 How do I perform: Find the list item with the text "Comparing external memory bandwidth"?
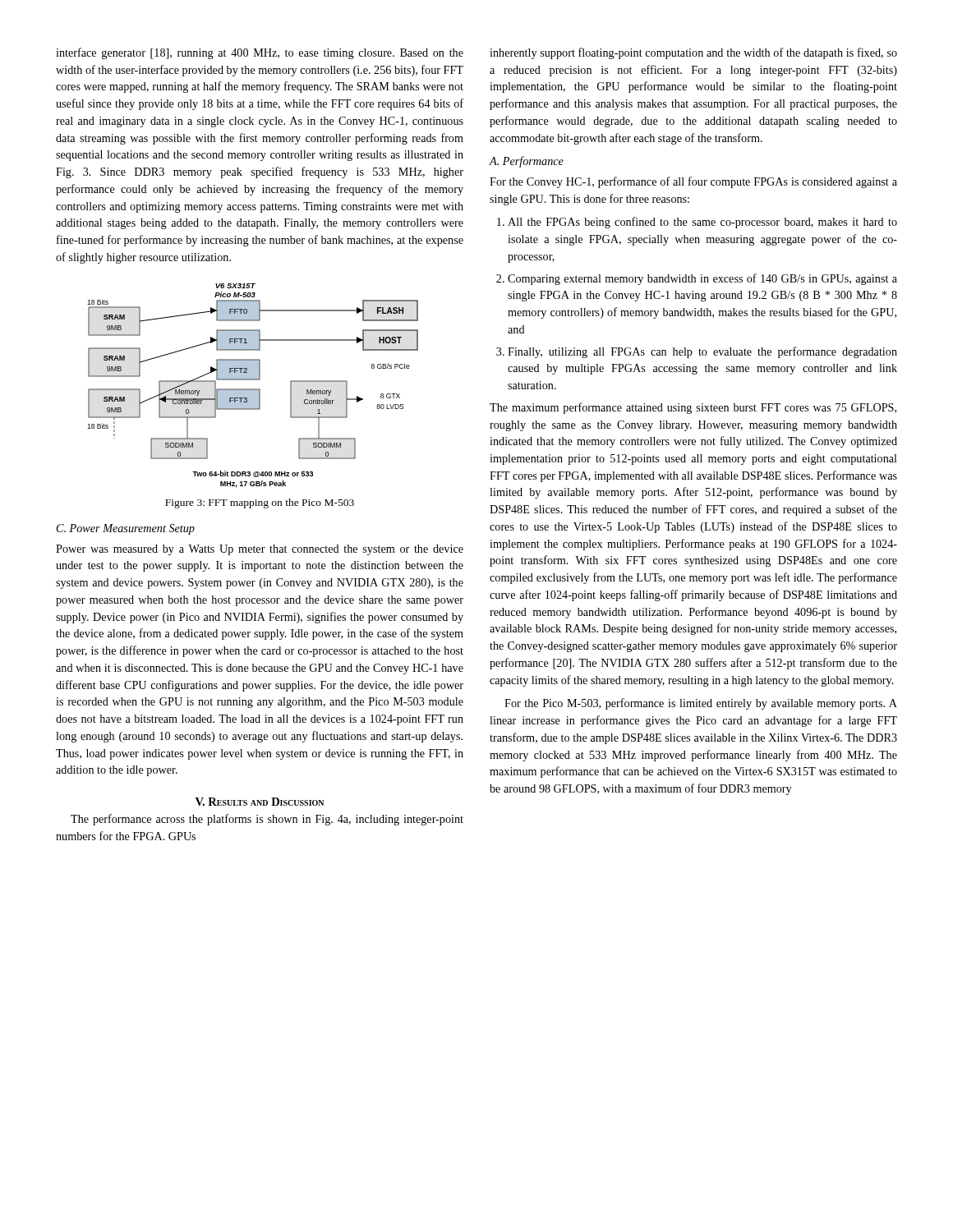tap(702, 304)
